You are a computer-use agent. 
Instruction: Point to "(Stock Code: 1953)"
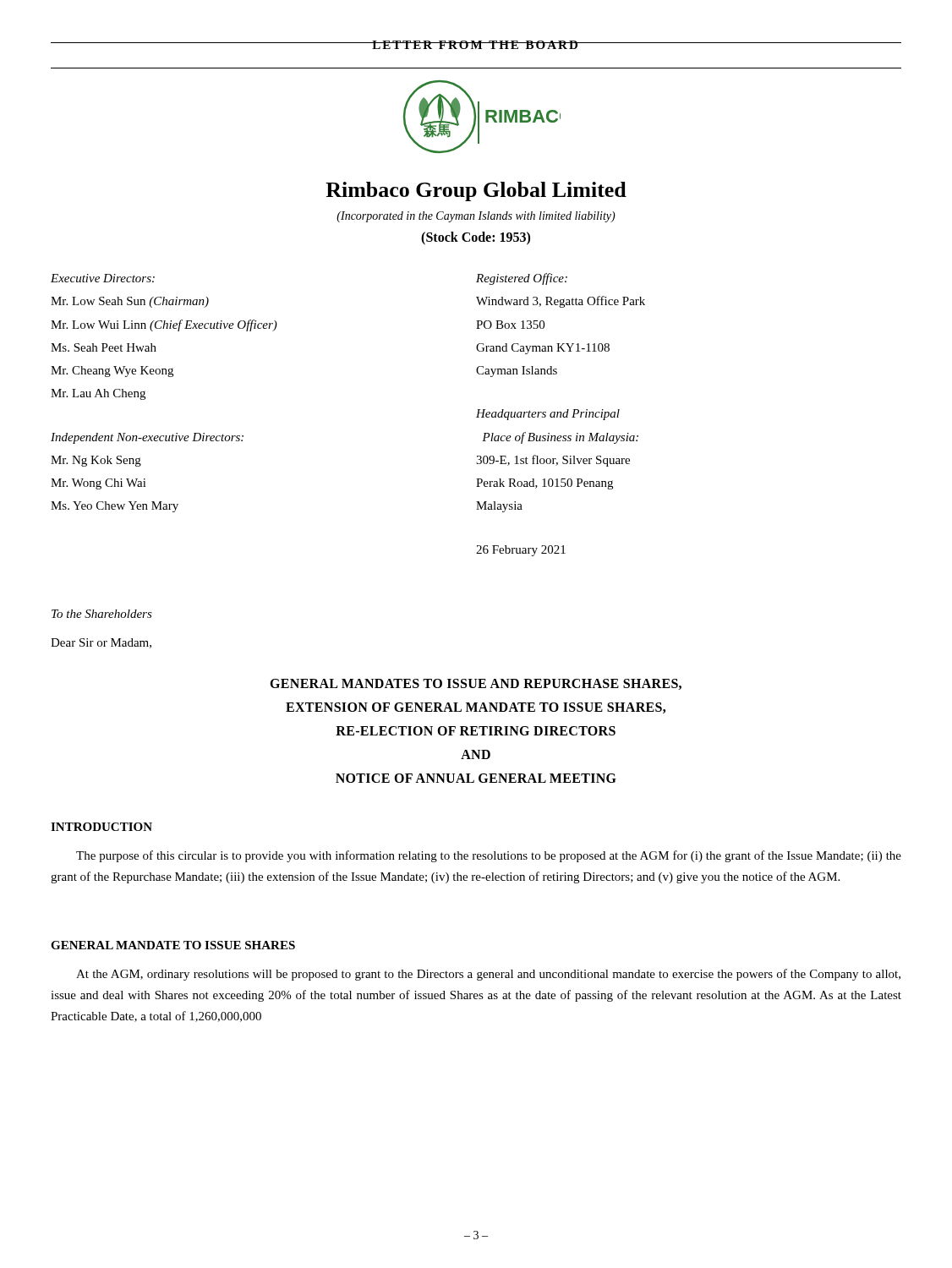point(476,237)
